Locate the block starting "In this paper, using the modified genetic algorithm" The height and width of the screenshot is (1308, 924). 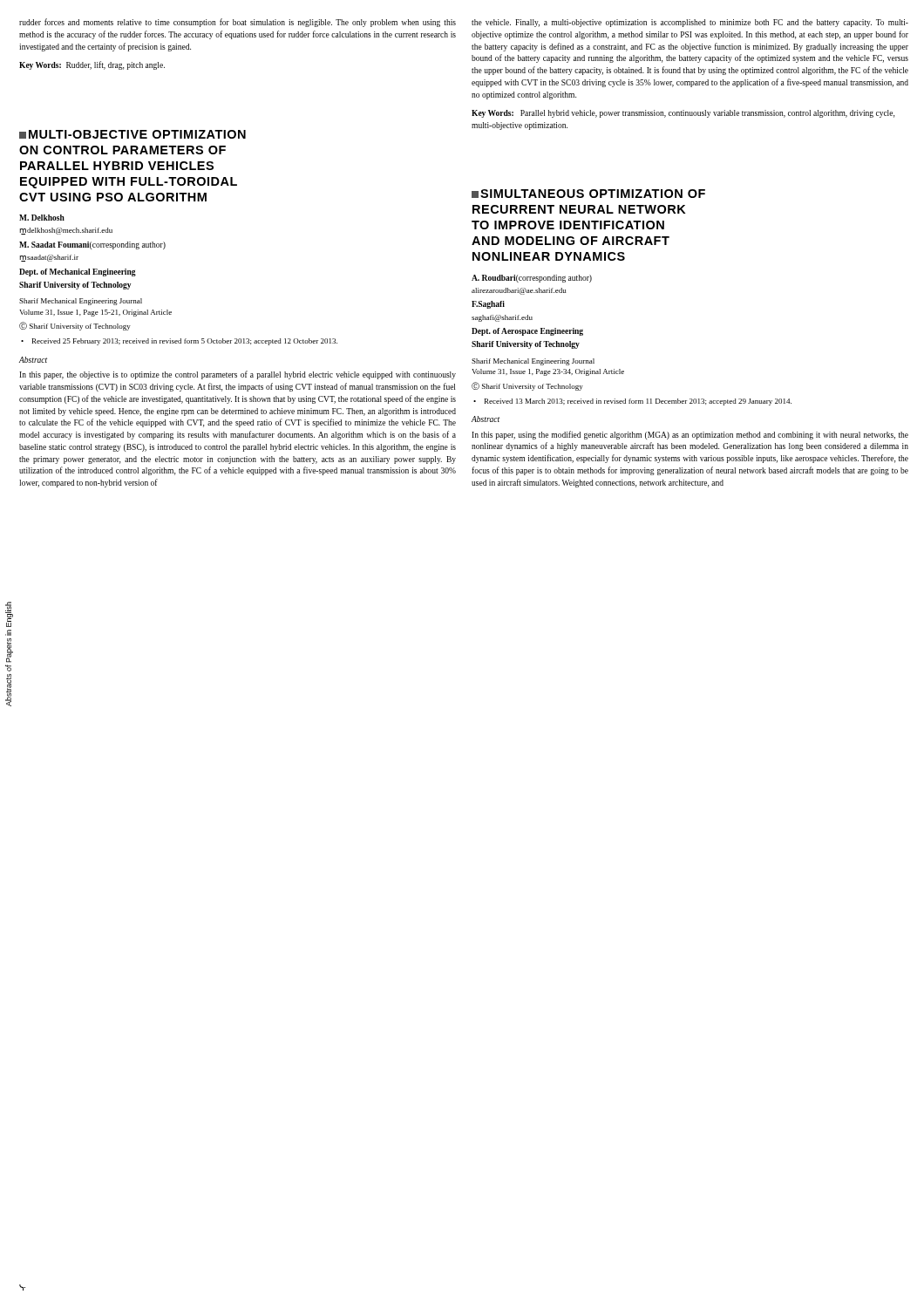tap(690, 459)
